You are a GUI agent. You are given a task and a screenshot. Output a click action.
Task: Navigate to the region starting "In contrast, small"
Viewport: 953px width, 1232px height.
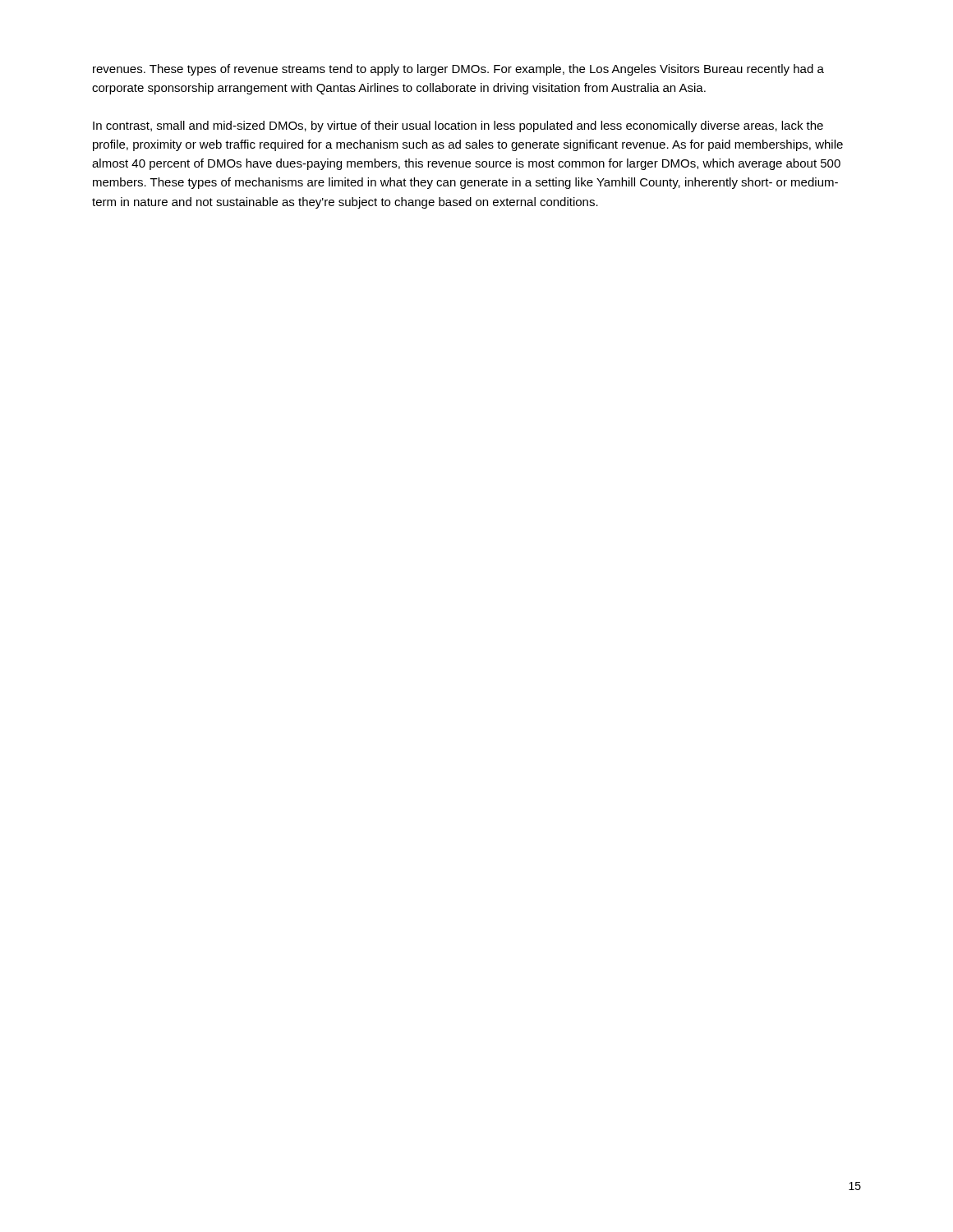coord(468,163)
